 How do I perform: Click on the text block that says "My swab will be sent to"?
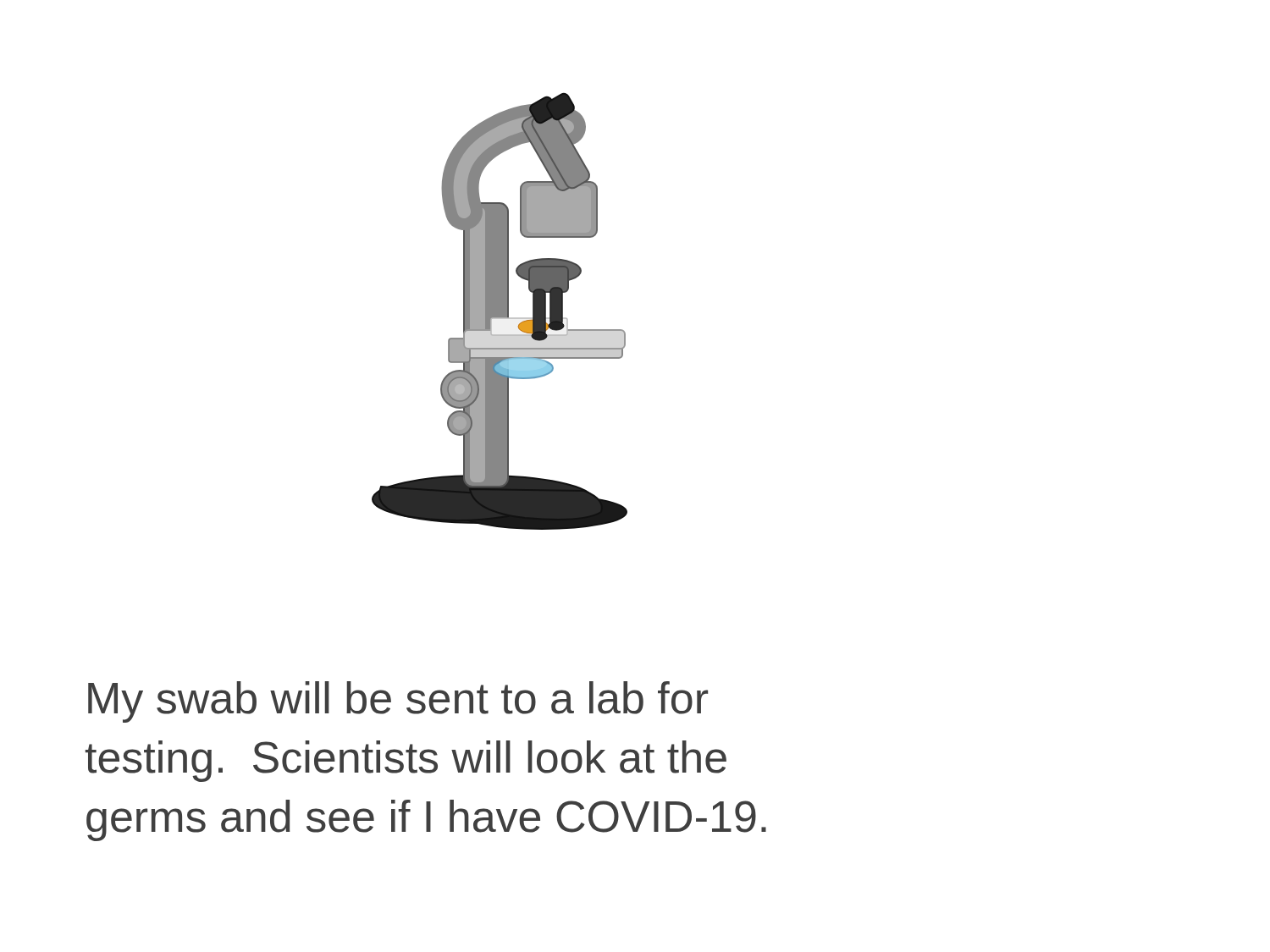click(x=466, y=758)
